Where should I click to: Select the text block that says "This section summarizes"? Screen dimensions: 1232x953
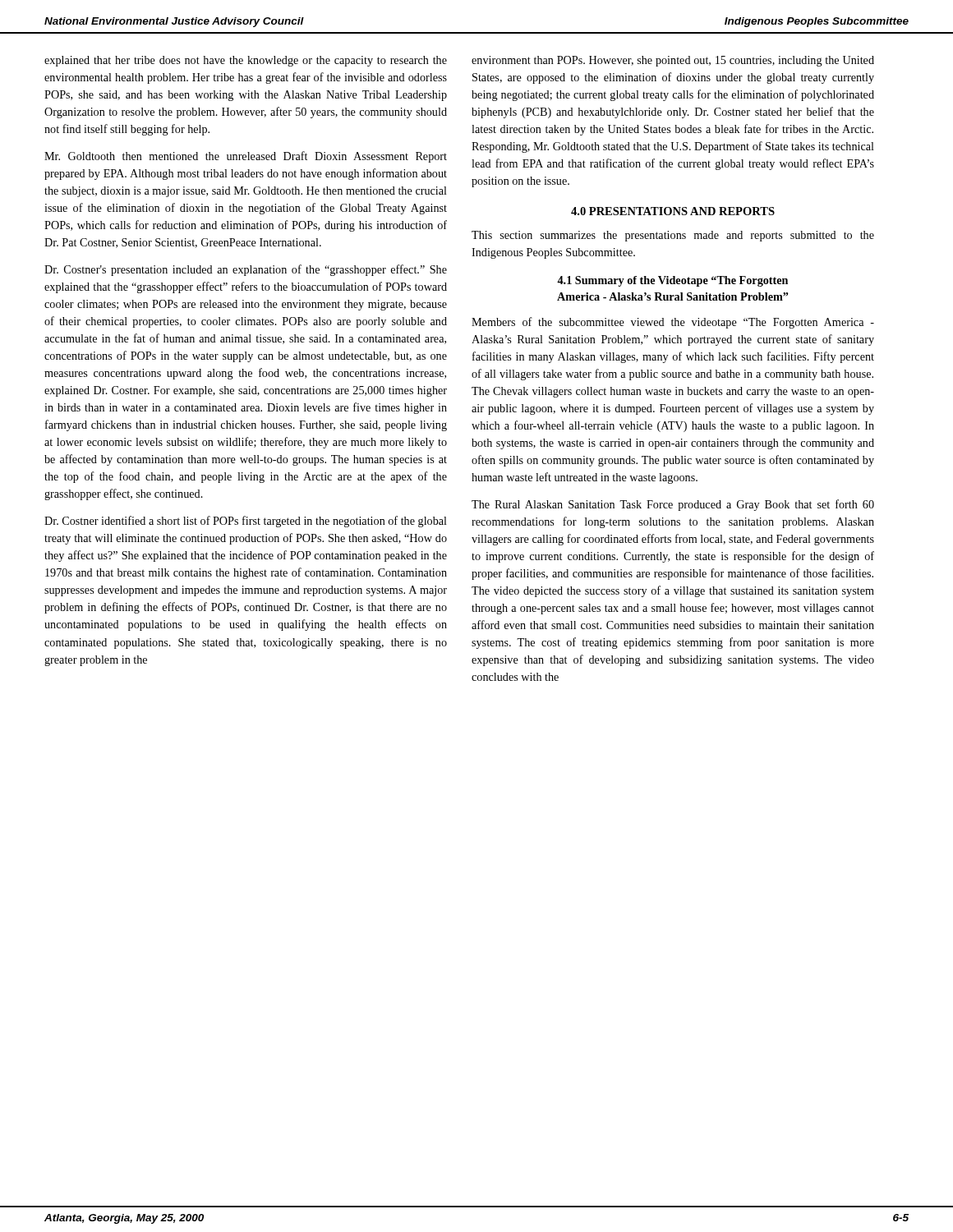tap(673, 244)
